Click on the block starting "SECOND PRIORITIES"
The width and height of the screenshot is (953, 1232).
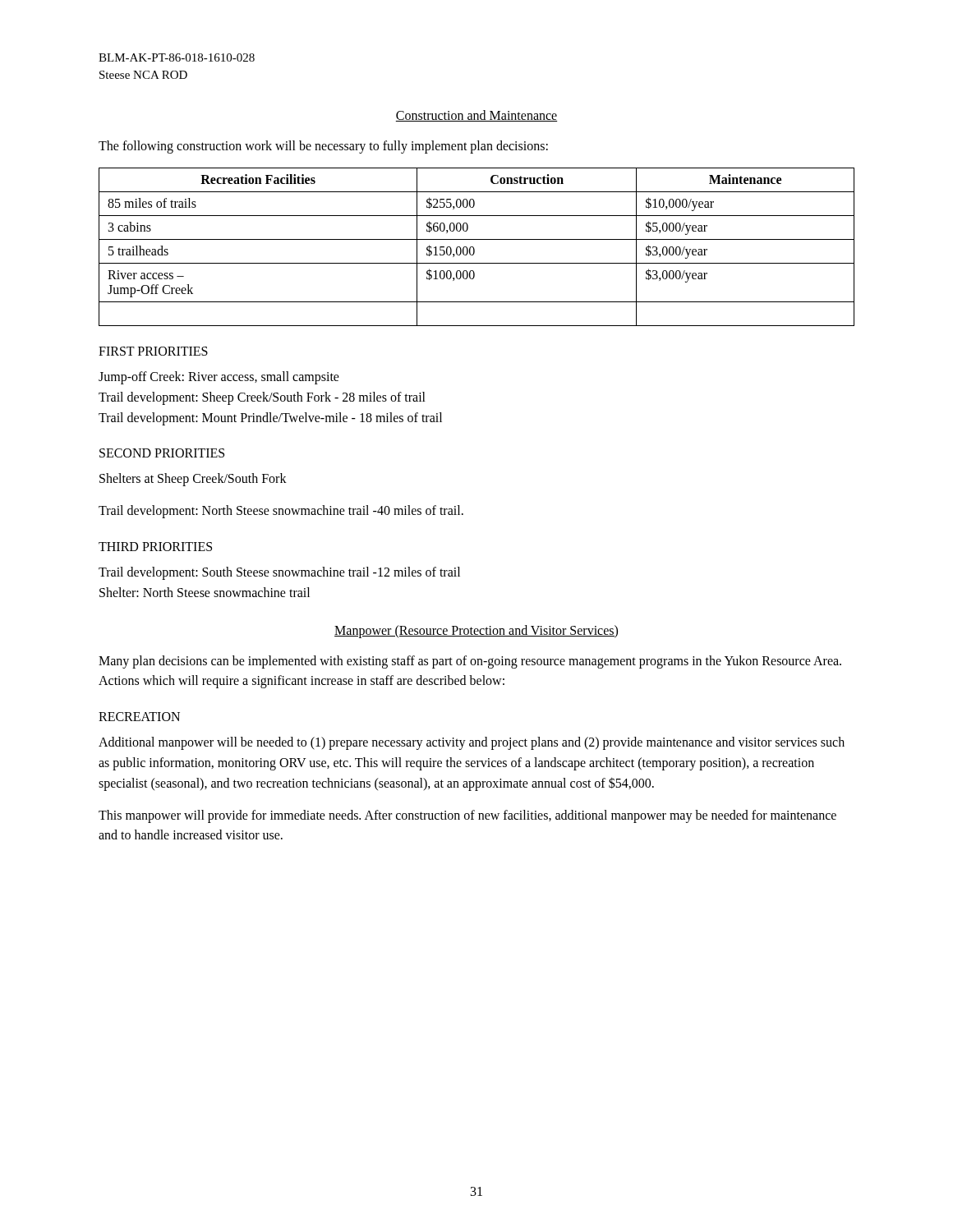pyautogui.click(x=162, y=453)
